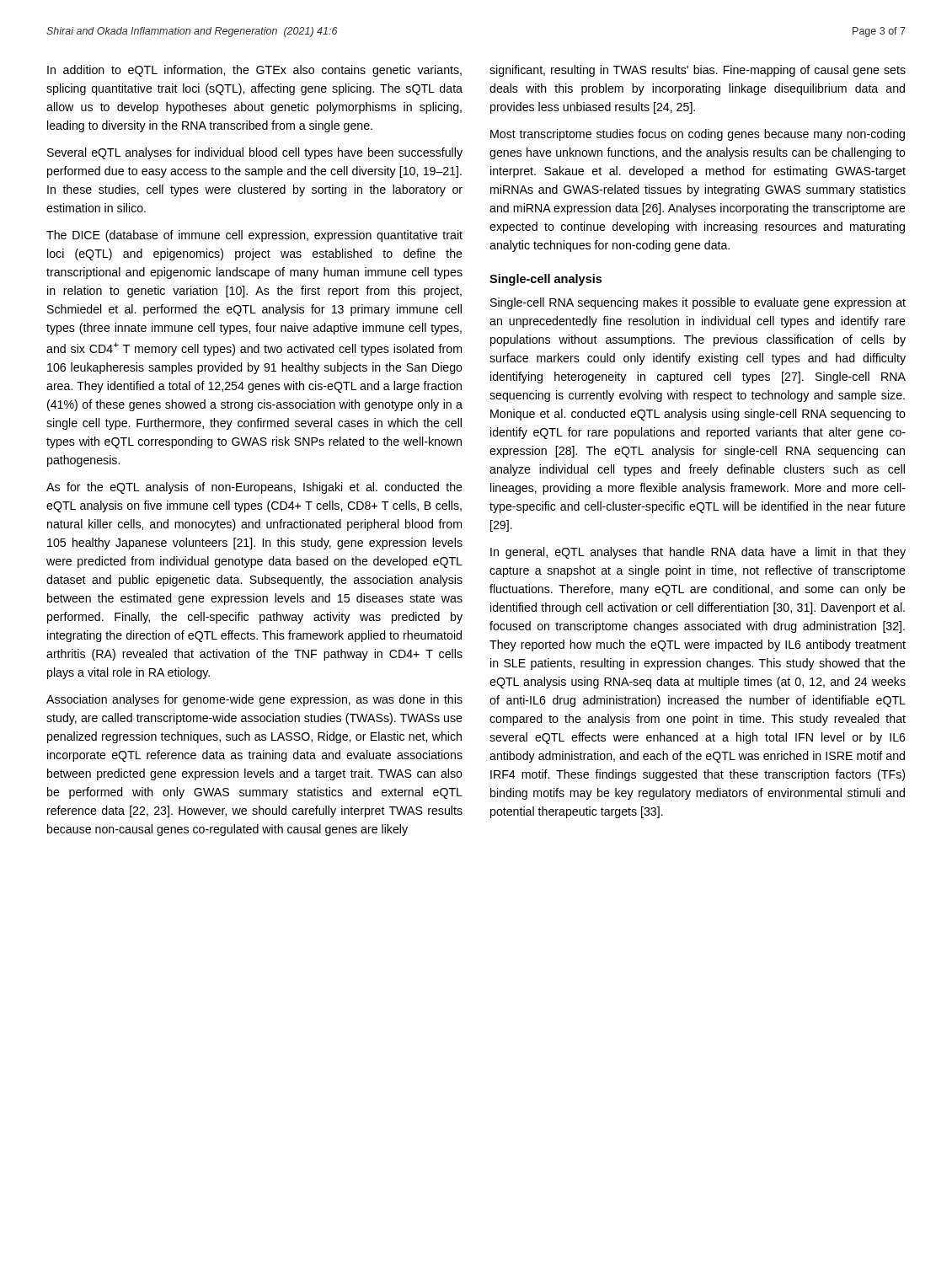952x1264 pixels.
Task: Point to the text block starting "In addition to"
Action: pyautogui.click(x=254, y=98)
